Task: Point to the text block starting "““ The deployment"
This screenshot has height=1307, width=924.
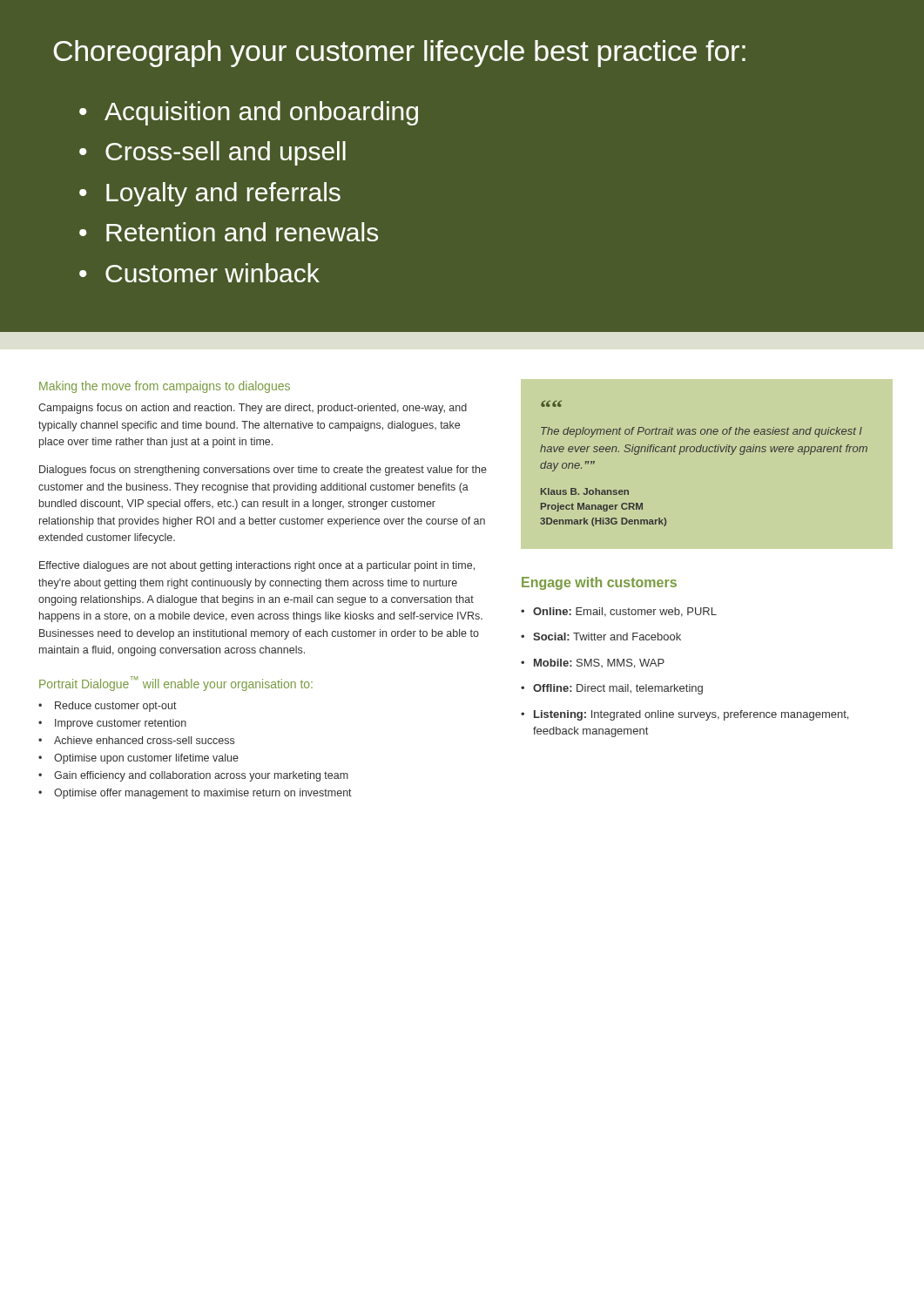Action: pyautogui.click(x=707, y=462)
